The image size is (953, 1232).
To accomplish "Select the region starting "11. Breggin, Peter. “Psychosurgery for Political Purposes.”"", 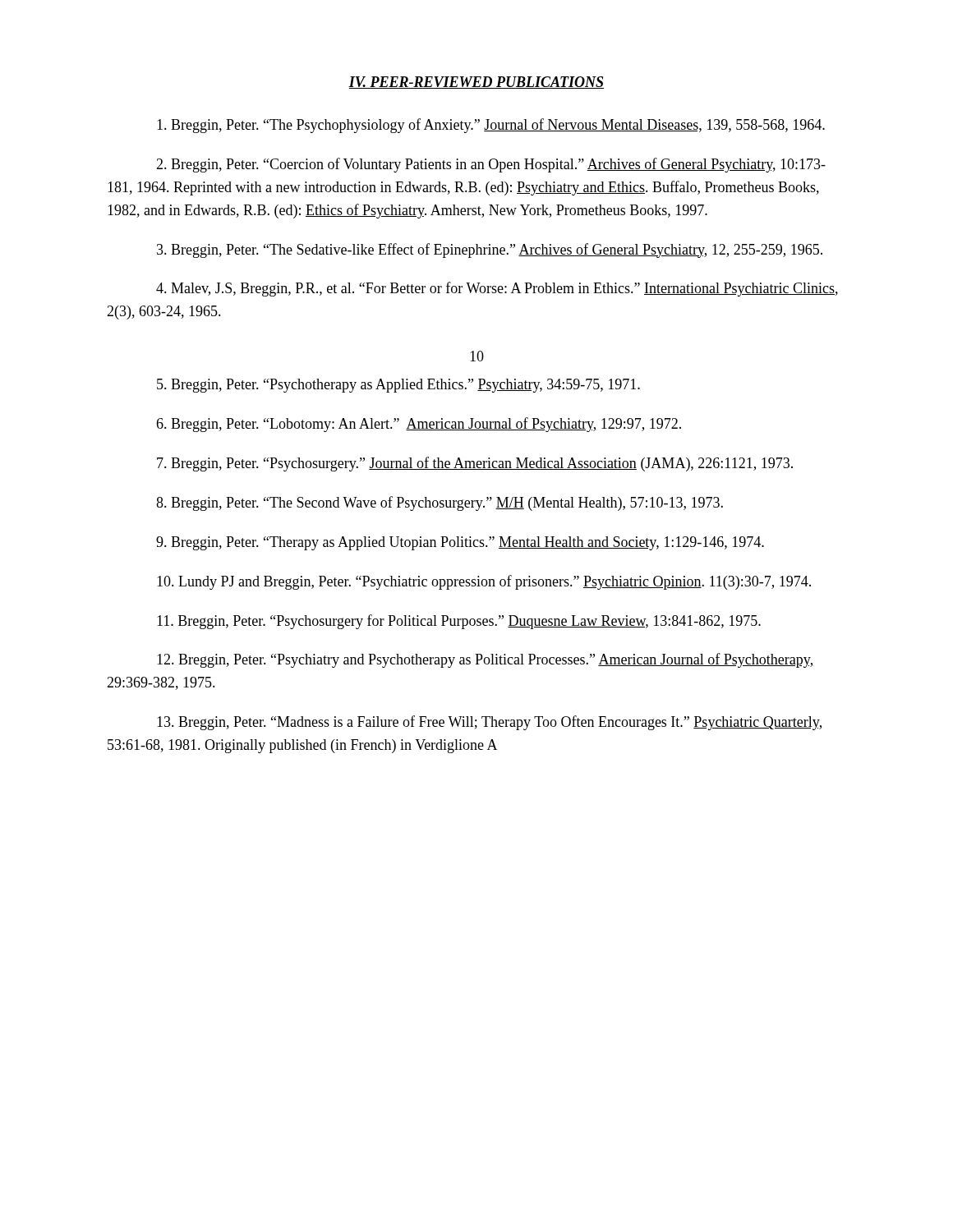I will point(459,621).
